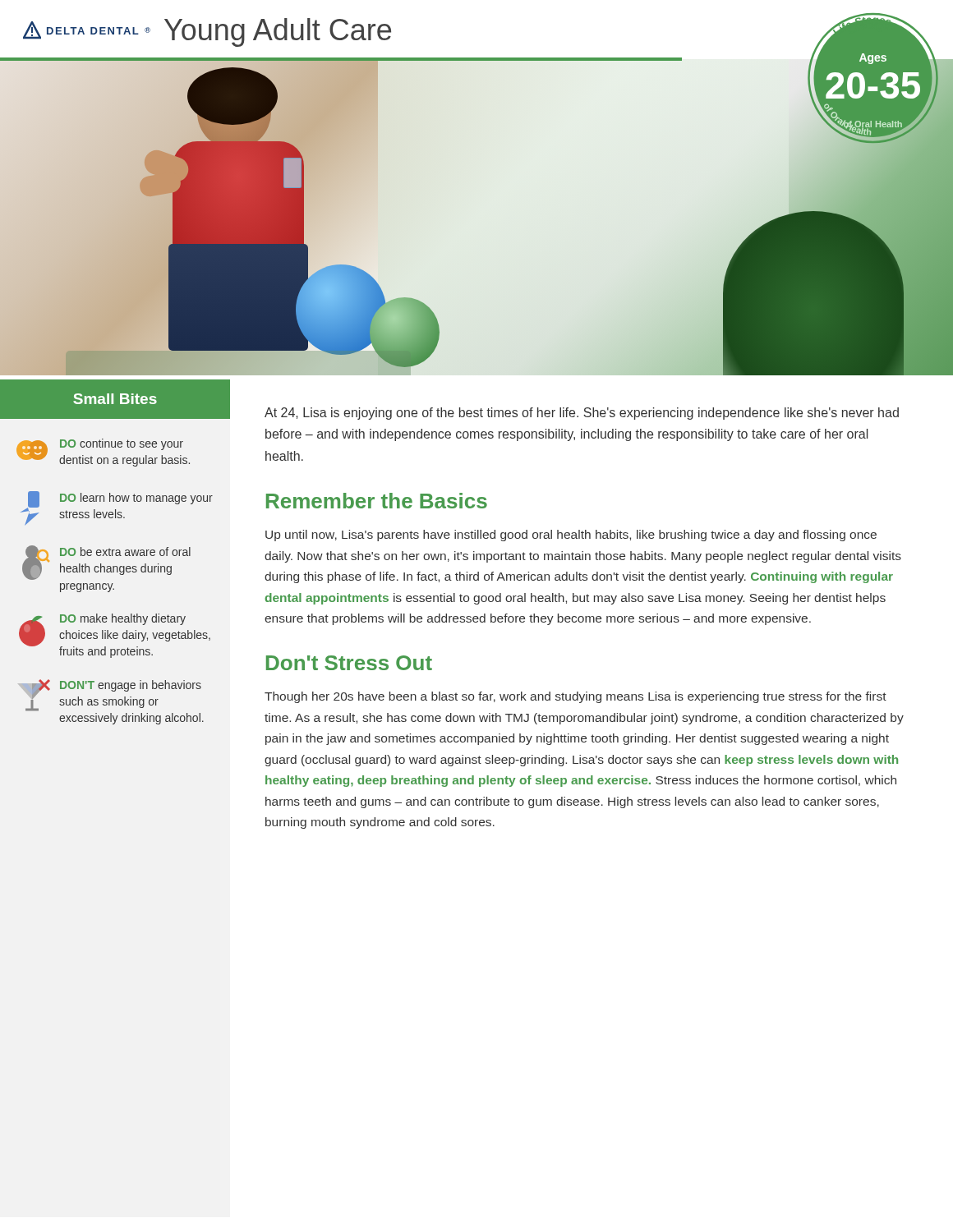Locate the text block that says "Though her 20s have been a blast"
953x1232 pixels.
click(584, 759)
